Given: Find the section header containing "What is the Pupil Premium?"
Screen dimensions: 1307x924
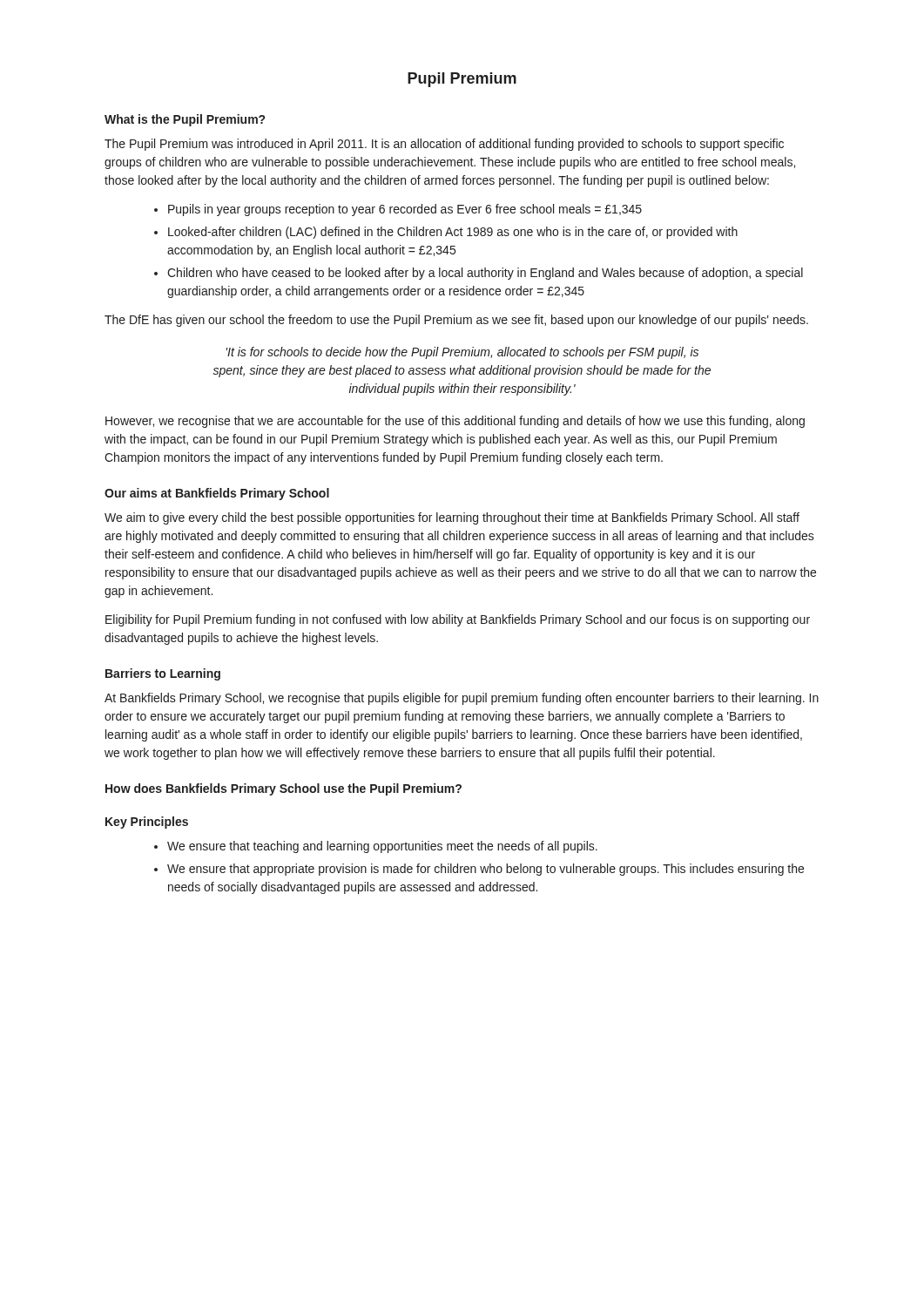Looking at the screenshot, I should pyautogui.click(x=185, y=119).
